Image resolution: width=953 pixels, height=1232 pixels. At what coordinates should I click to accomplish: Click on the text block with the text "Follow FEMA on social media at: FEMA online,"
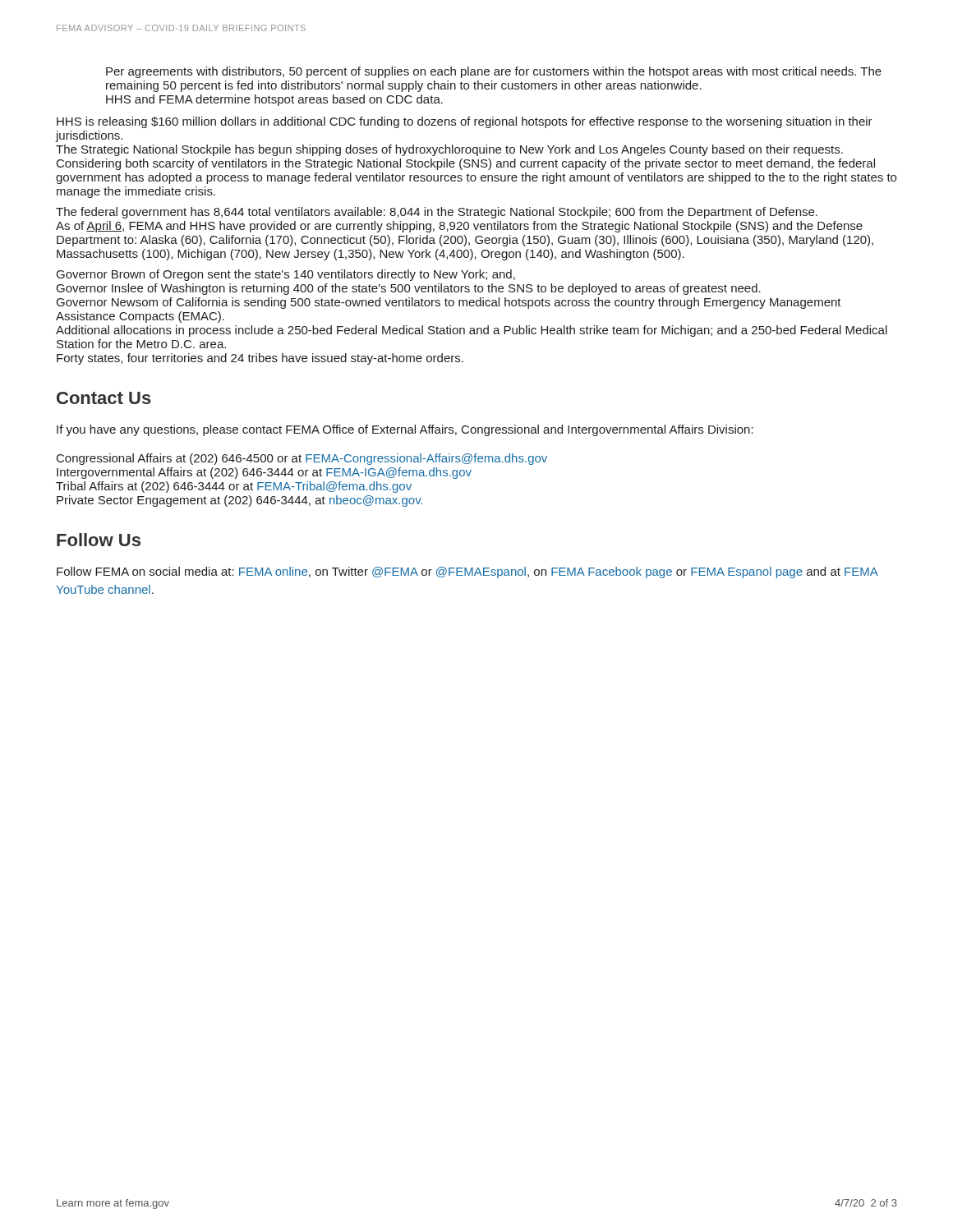[x=467, y=580]
